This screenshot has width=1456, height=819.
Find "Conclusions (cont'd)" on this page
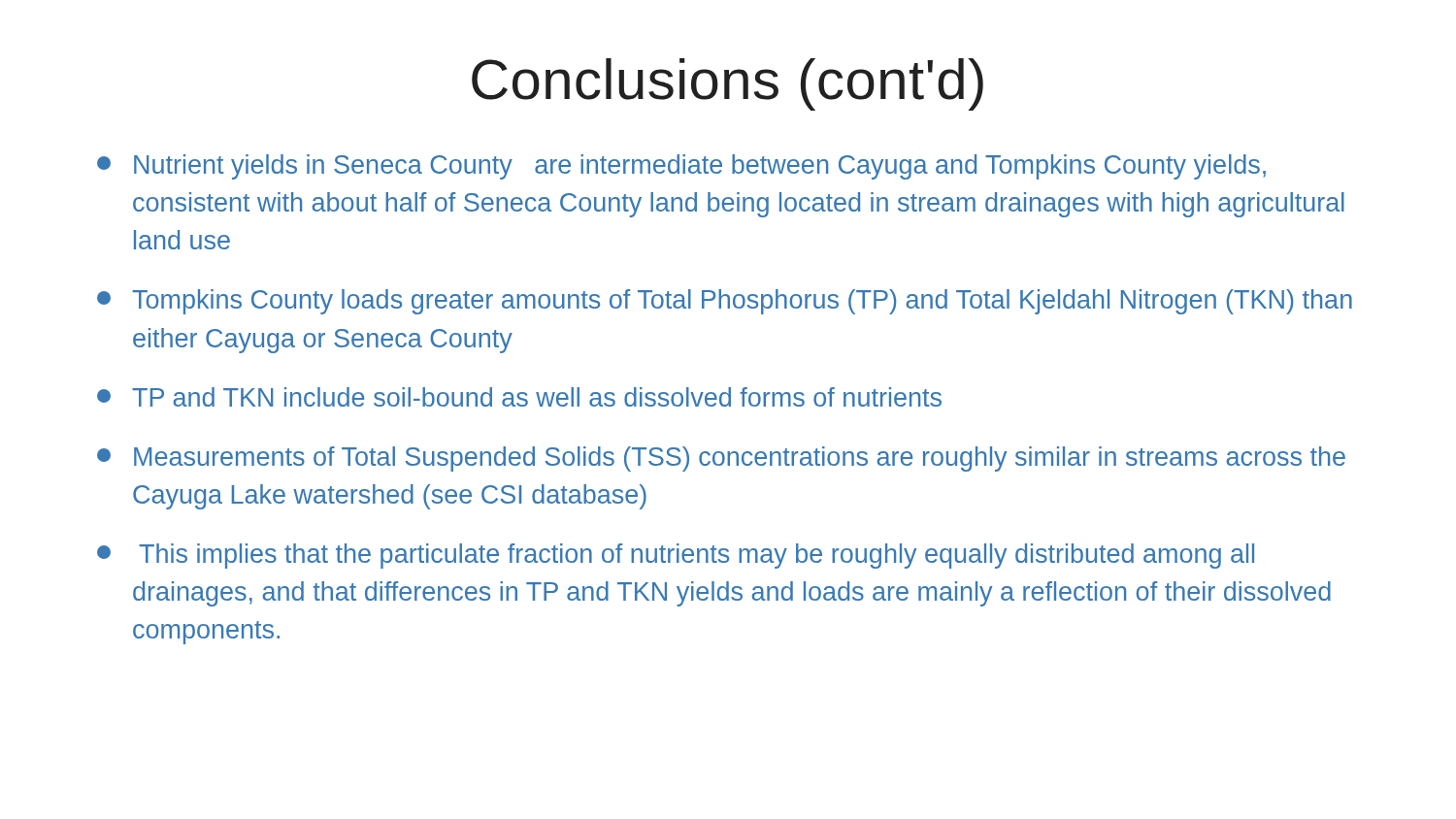pyautogui.click(x=728, y=79)
